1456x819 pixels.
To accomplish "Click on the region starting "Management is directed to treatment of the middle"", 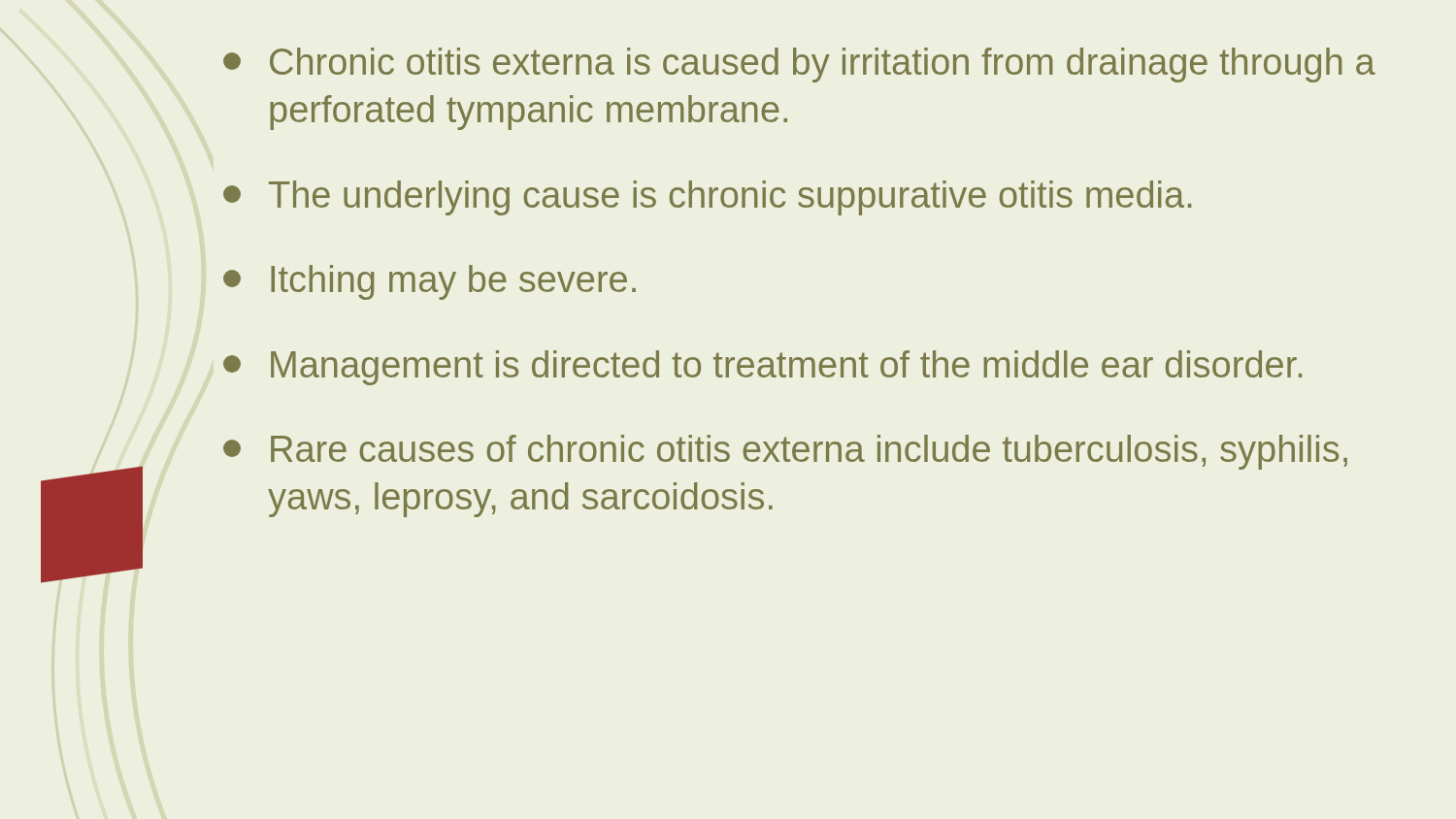I will coord(764,365).
